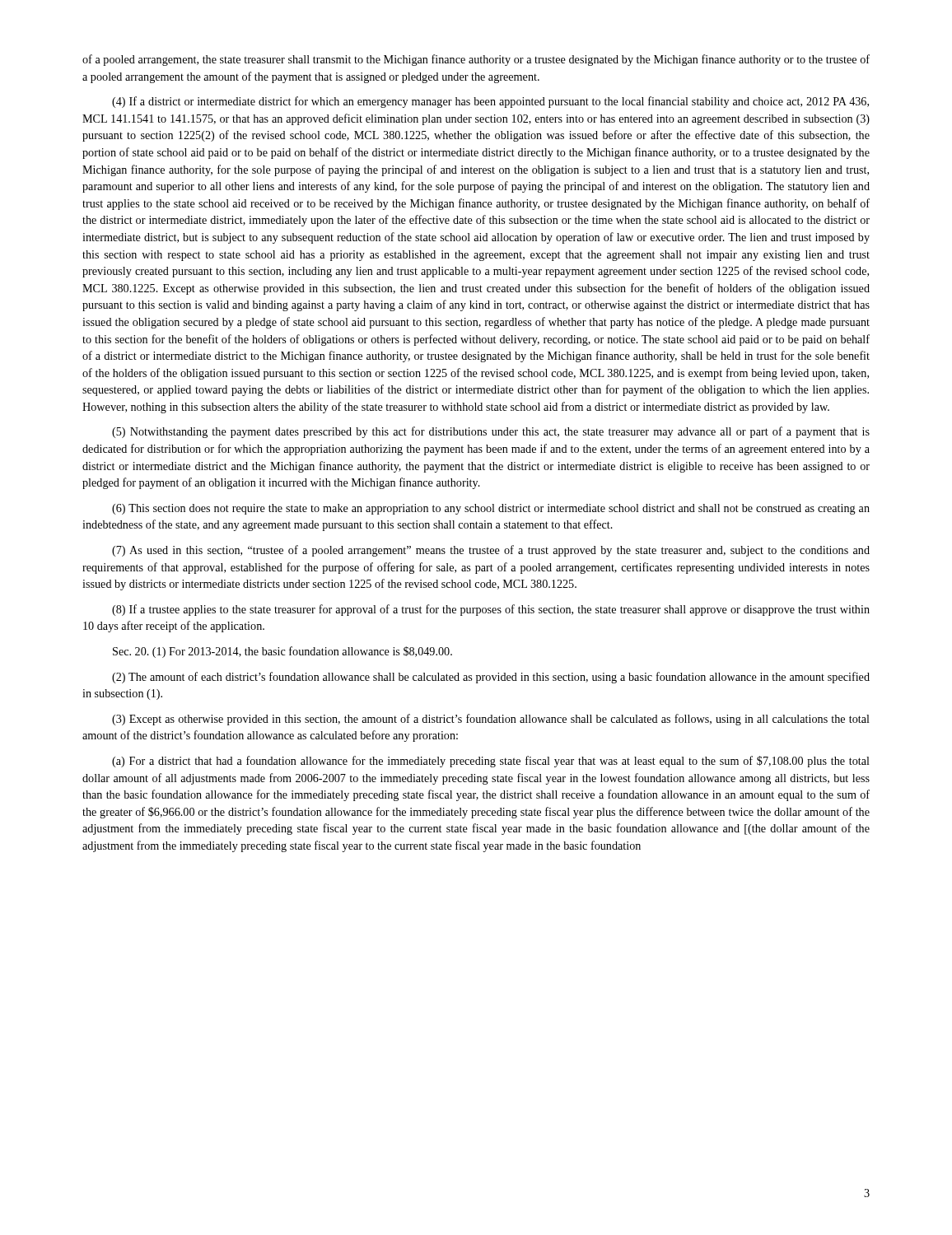The width and height of the screenshot is (952, 1235).
Task: Point to the text starting "(2) The amount of"
Action: (x=476, y=685)
